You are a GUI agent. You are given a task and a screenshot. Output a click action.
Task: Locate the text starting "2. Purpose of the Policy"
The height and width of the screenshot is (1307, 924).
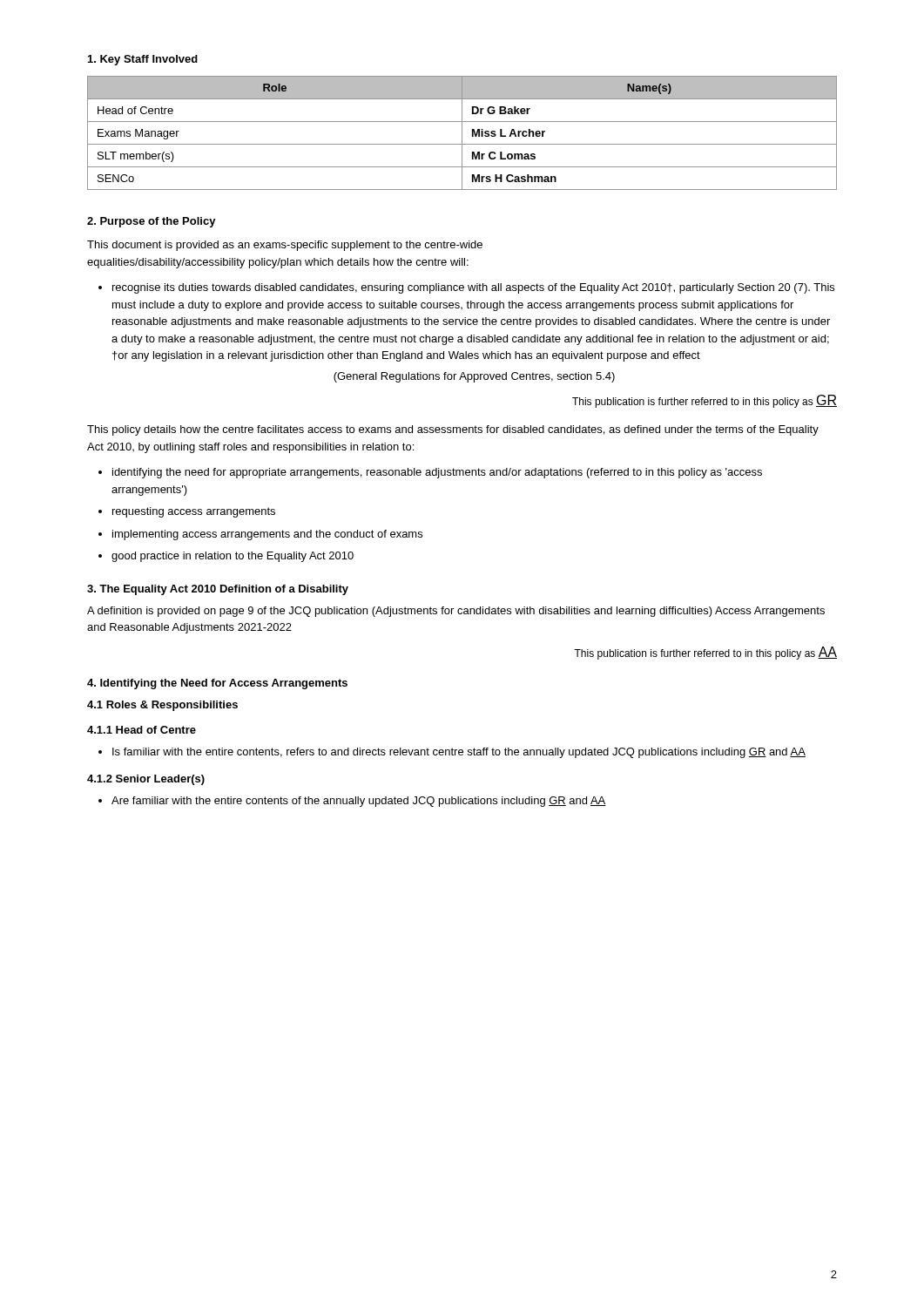point(151,221)
